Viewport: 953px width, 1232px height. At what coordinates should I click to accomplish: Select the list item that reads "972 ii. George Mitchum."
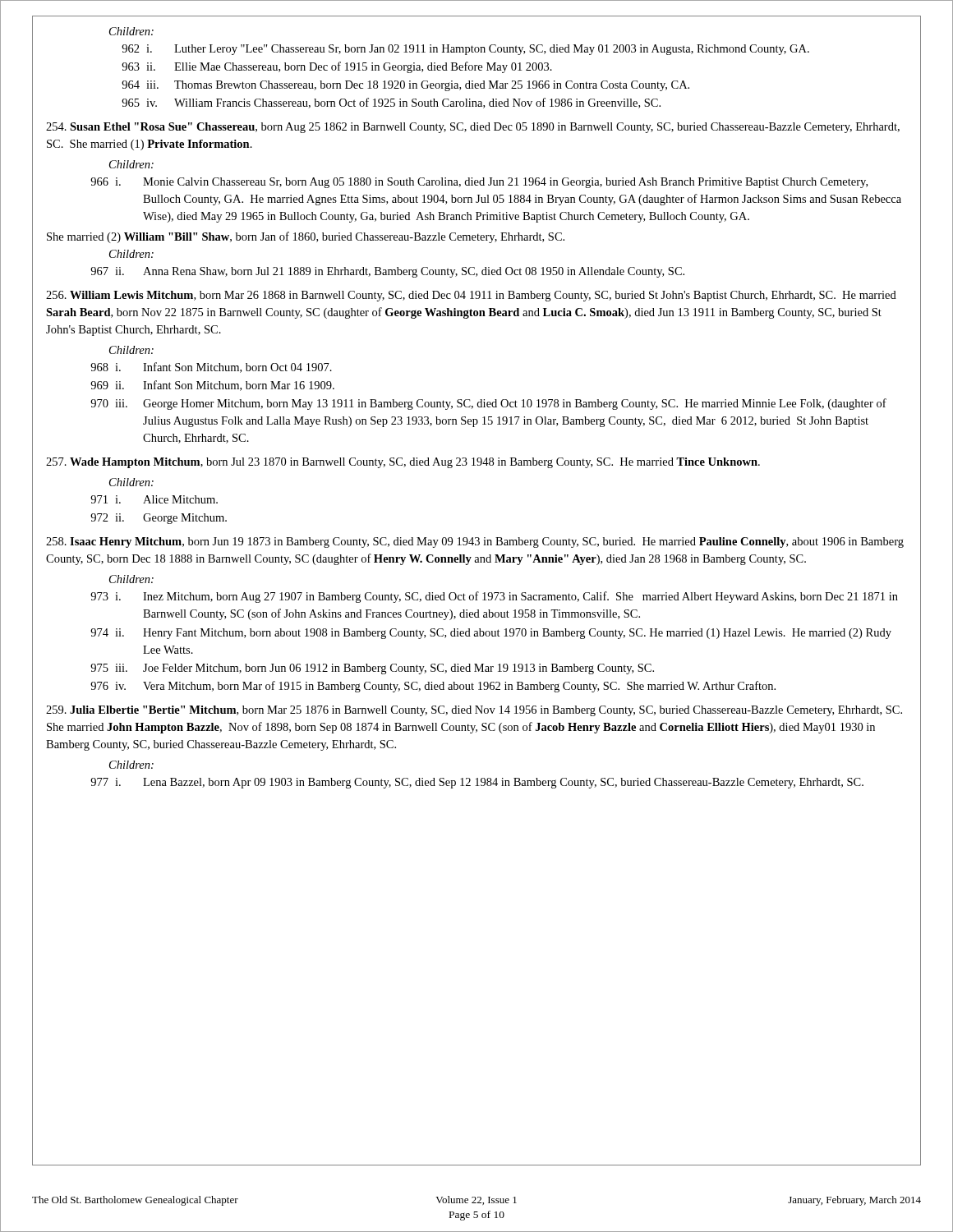pos(159,519)
